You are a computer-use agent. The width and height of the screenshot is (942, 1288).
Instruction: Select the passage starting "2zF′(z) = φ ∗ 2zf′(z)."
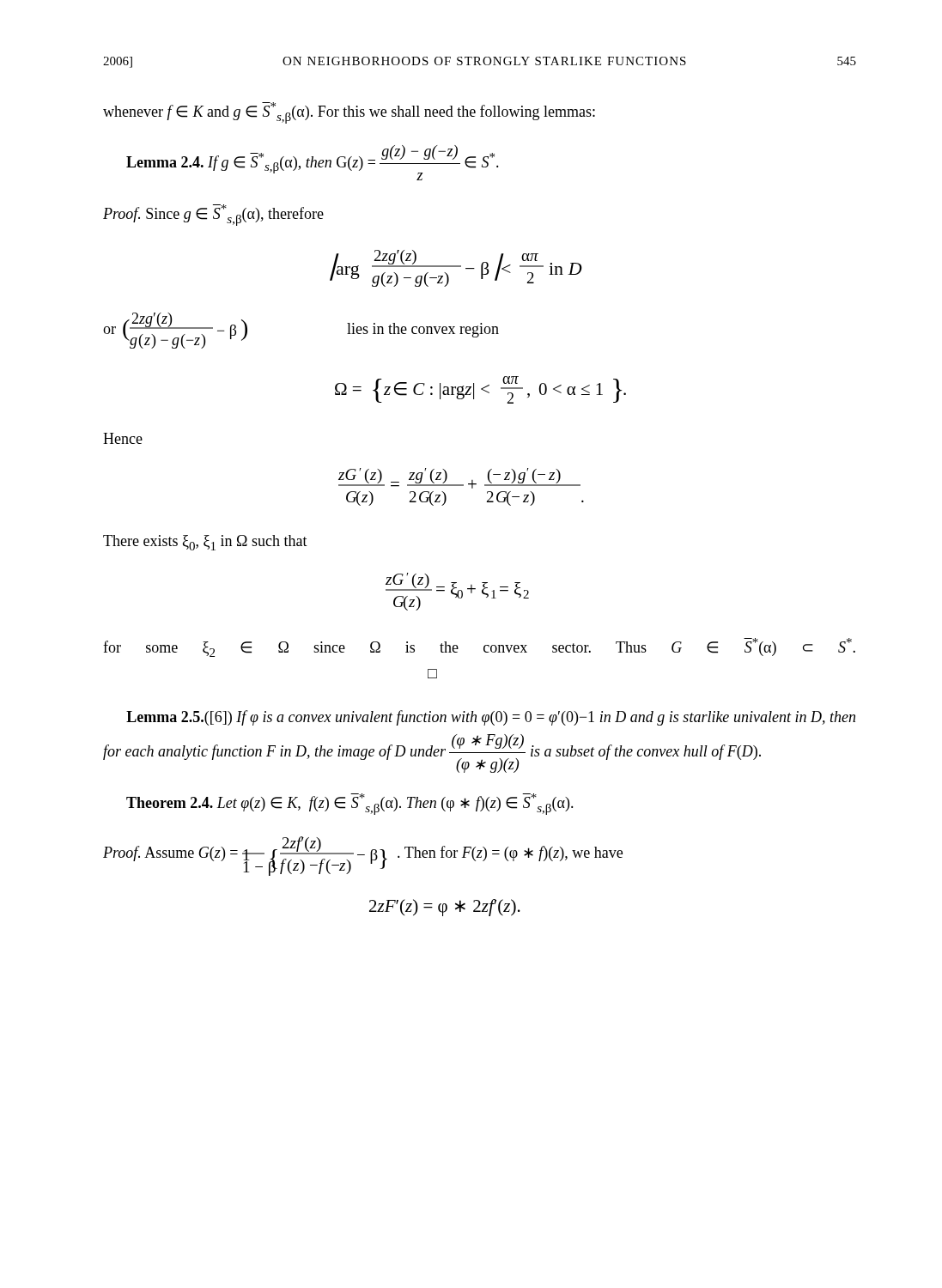[480, 907]
